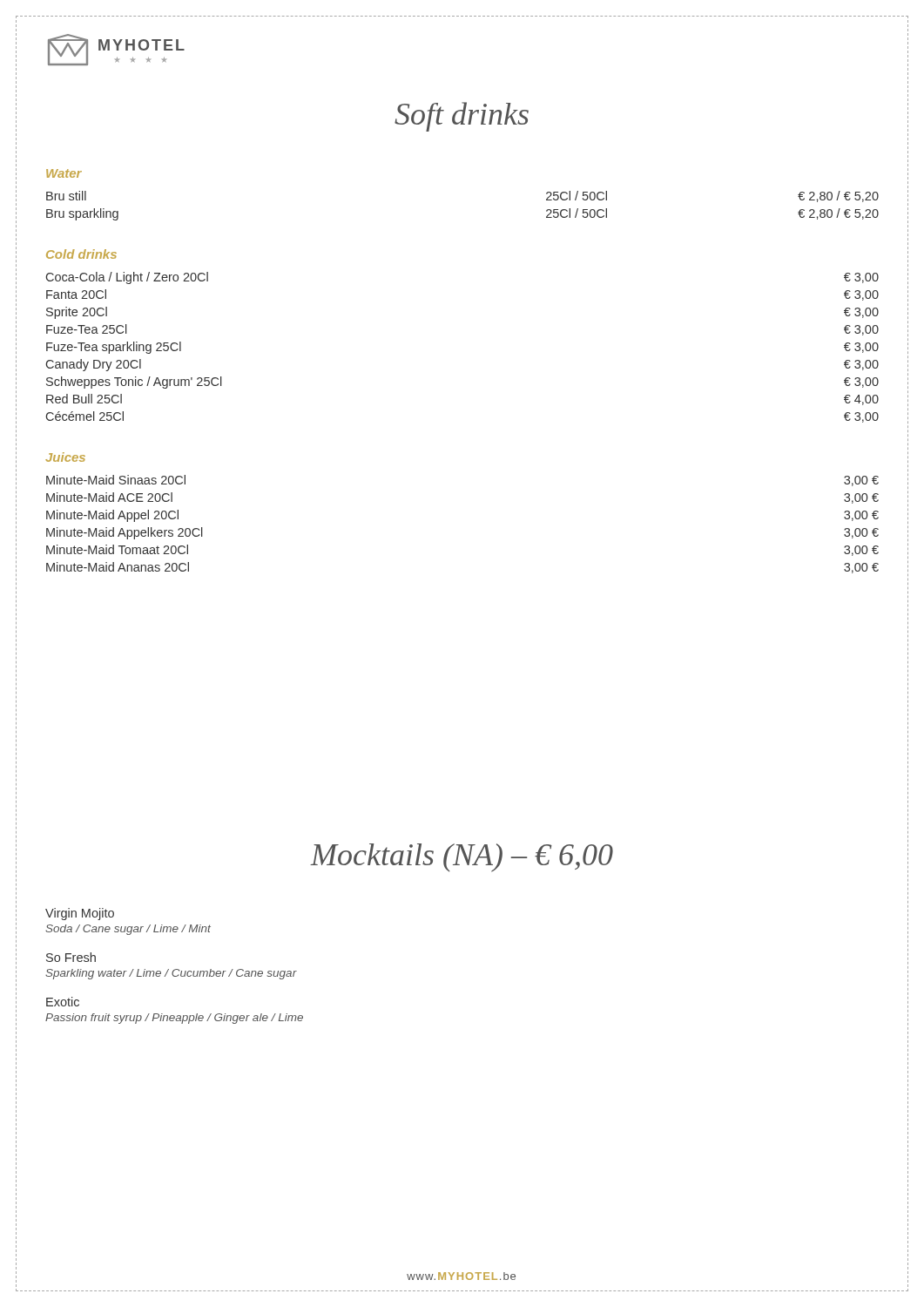The image size is (924, 1307).
Task: Where does it say "Soft drinks"?
Action: click(x=462, y=114)
